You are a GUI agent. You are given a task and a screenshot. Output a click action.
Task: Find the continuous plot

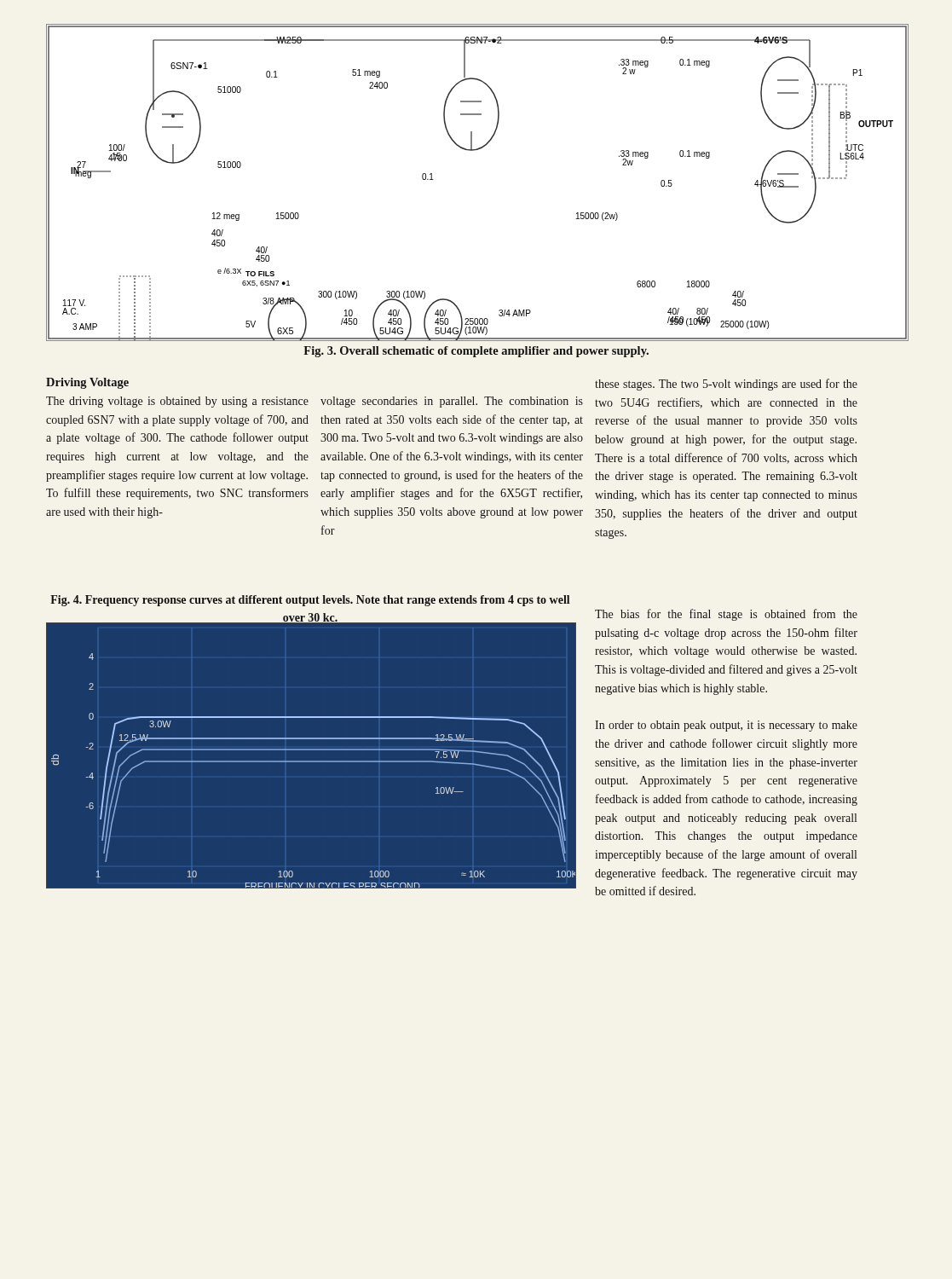pyautogui.click(x=310, y=755)
